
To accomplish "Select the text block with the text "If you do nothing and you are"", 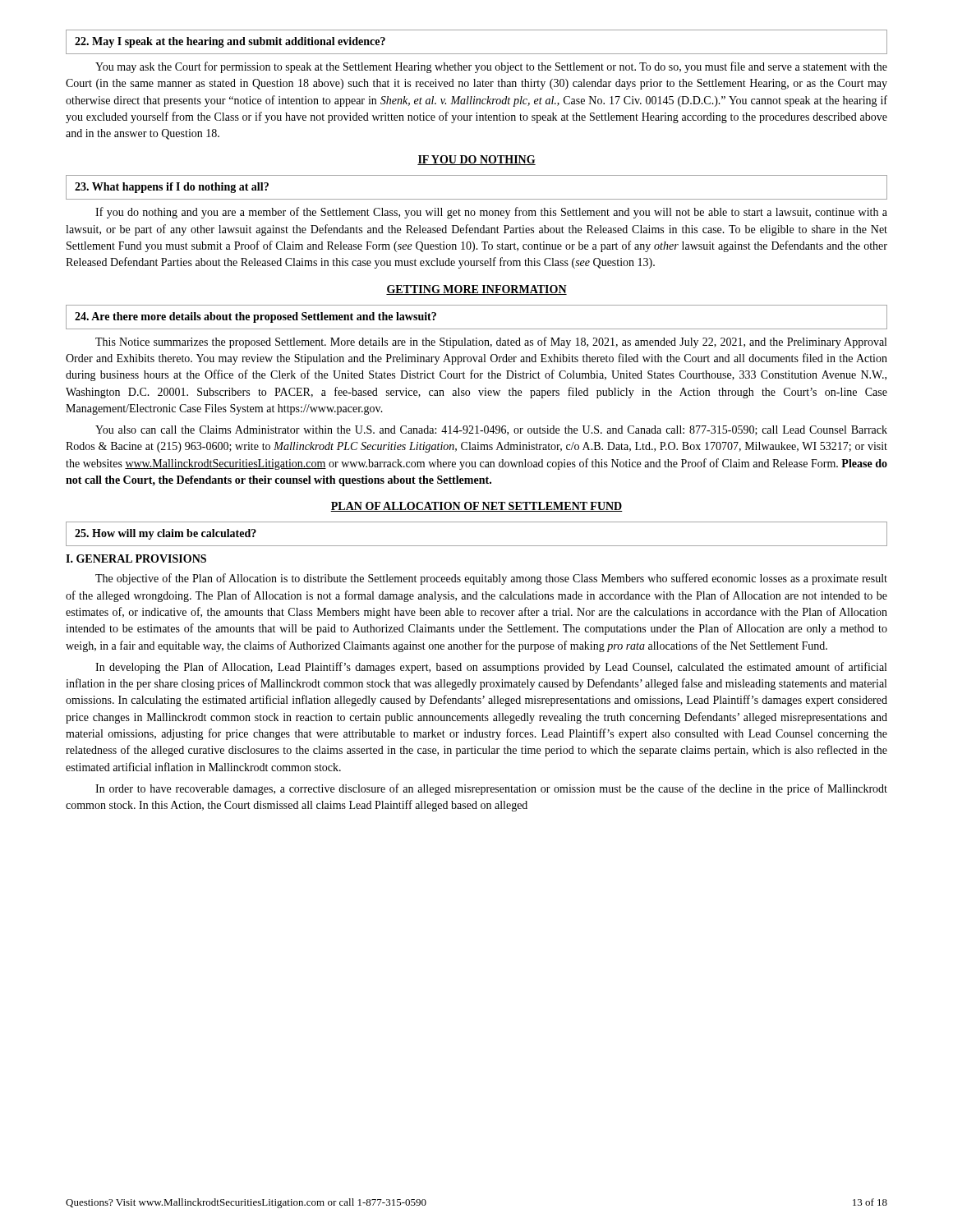I will click(x=476, y=238).
